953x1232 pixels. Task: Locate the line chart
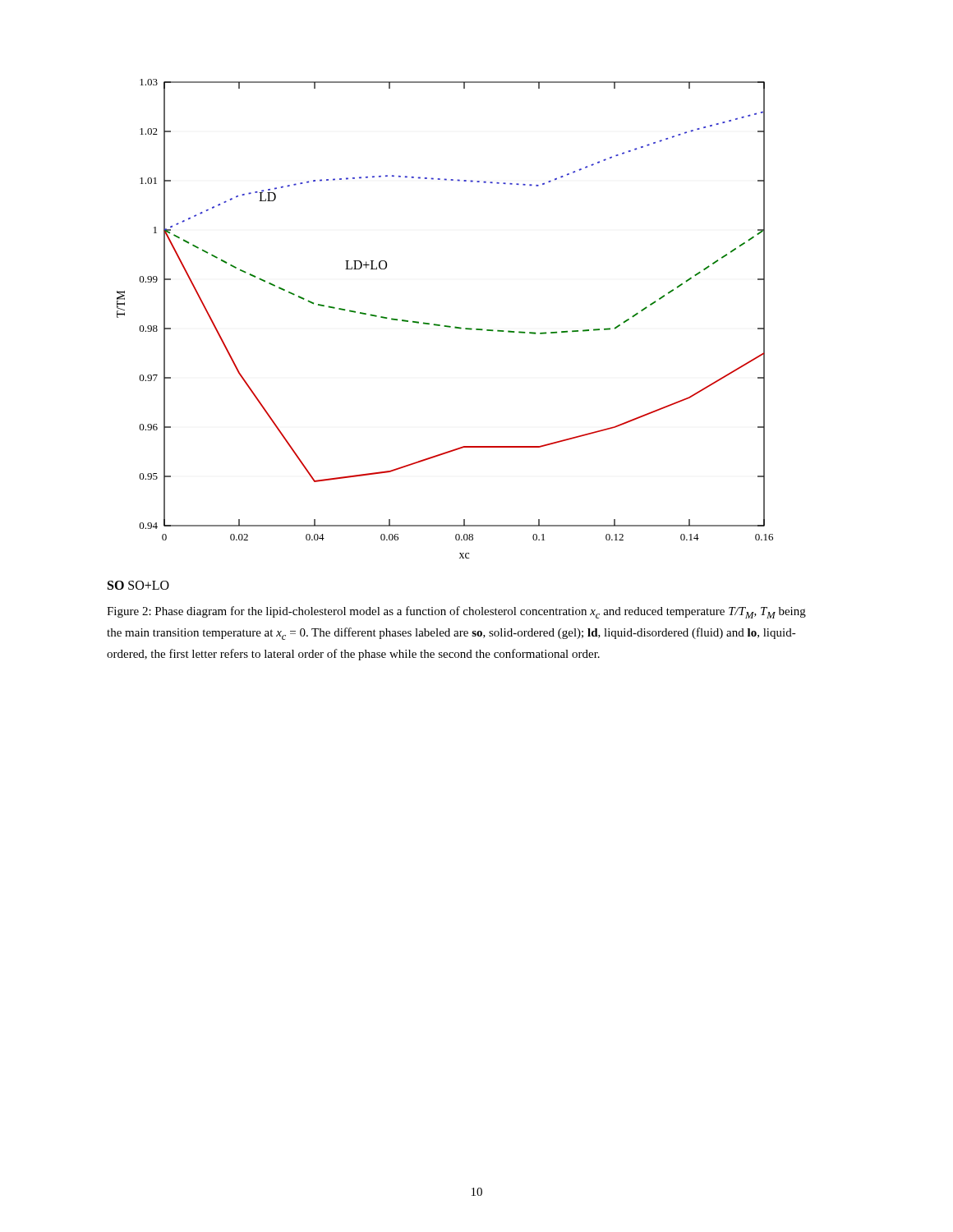click(460, 320)
